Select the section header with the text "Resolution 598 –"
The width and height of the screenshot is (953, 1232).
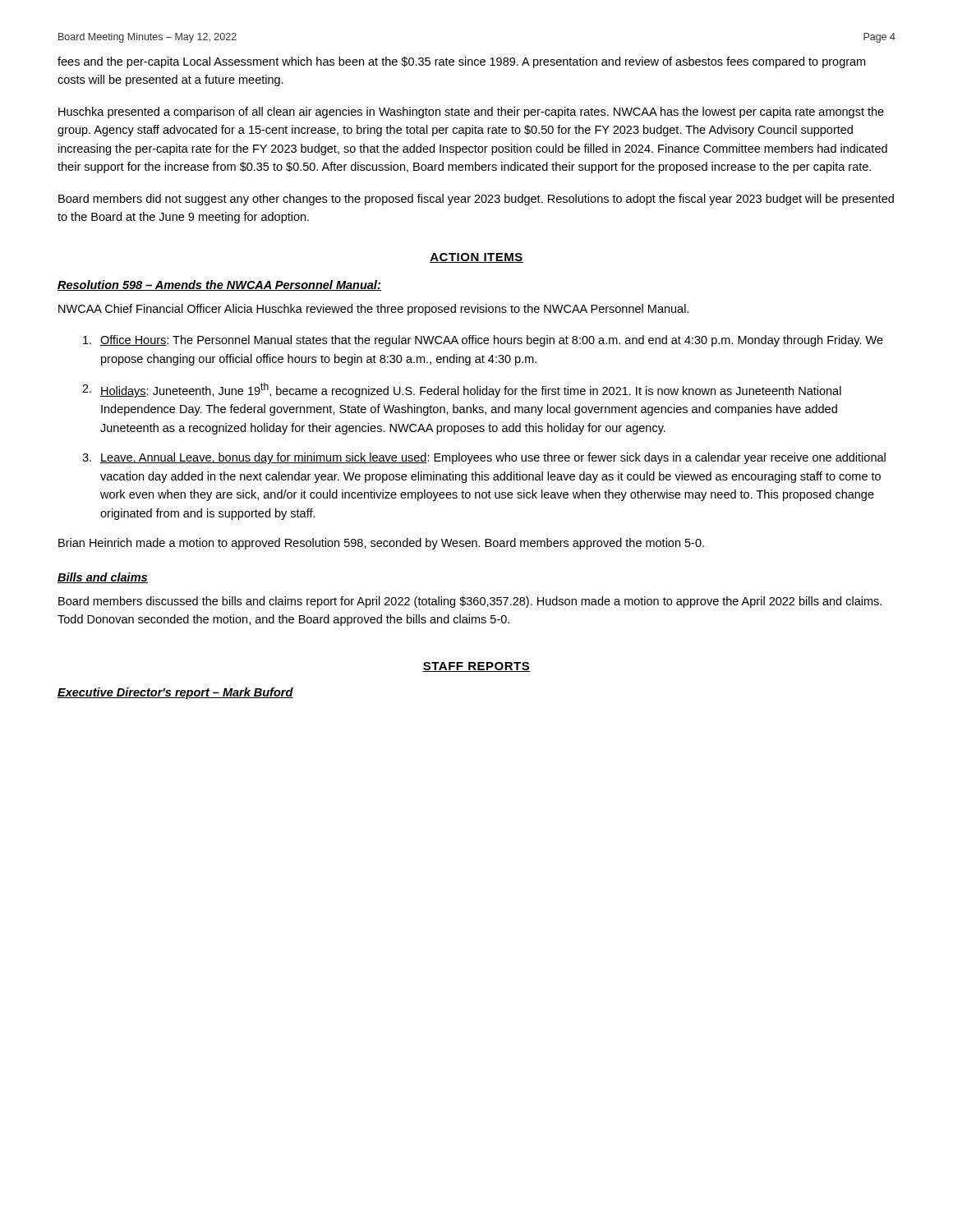click(x=219, y=285)
